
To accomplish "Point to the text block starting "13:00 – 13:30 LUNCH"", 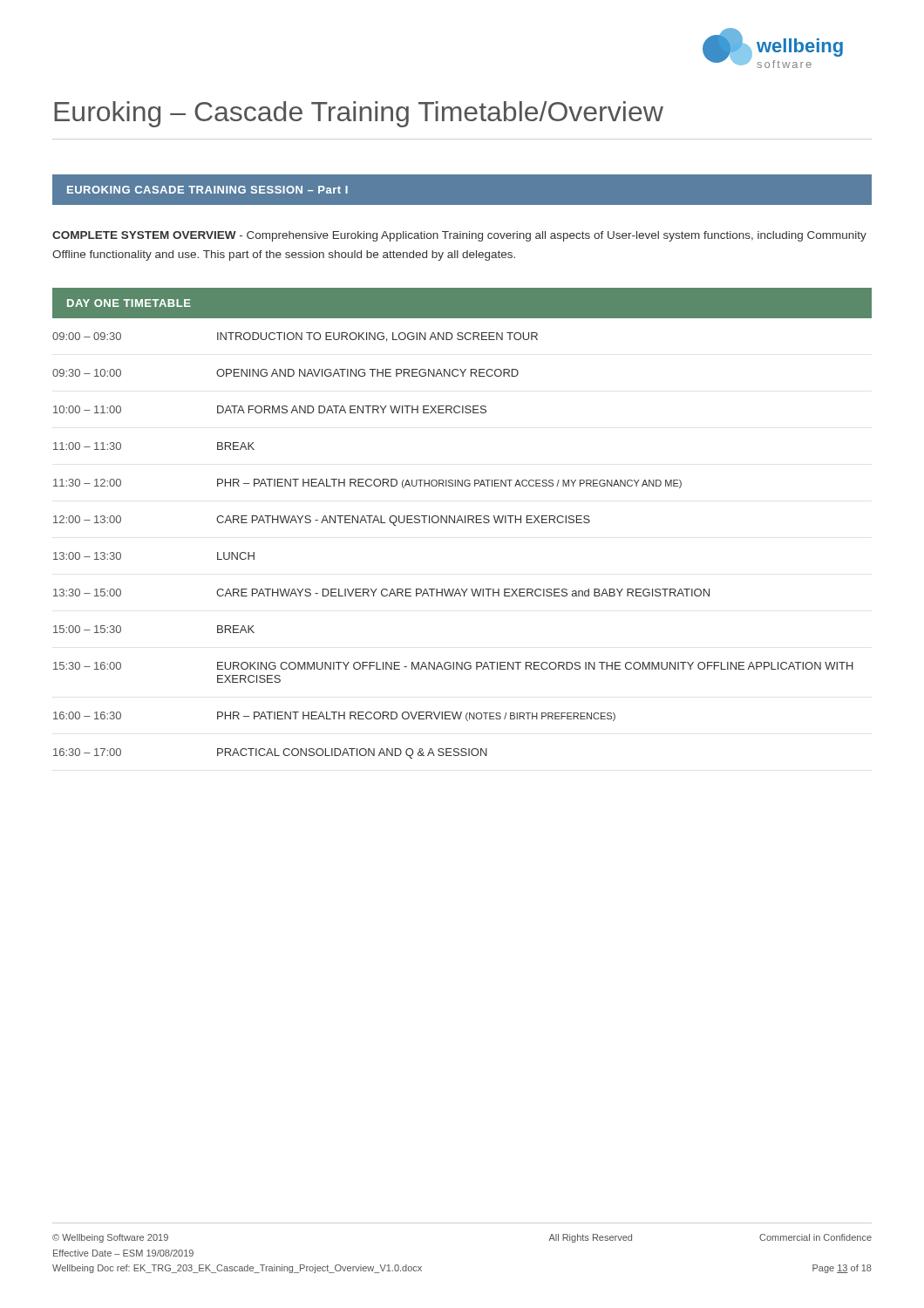I will pos(79,554).
